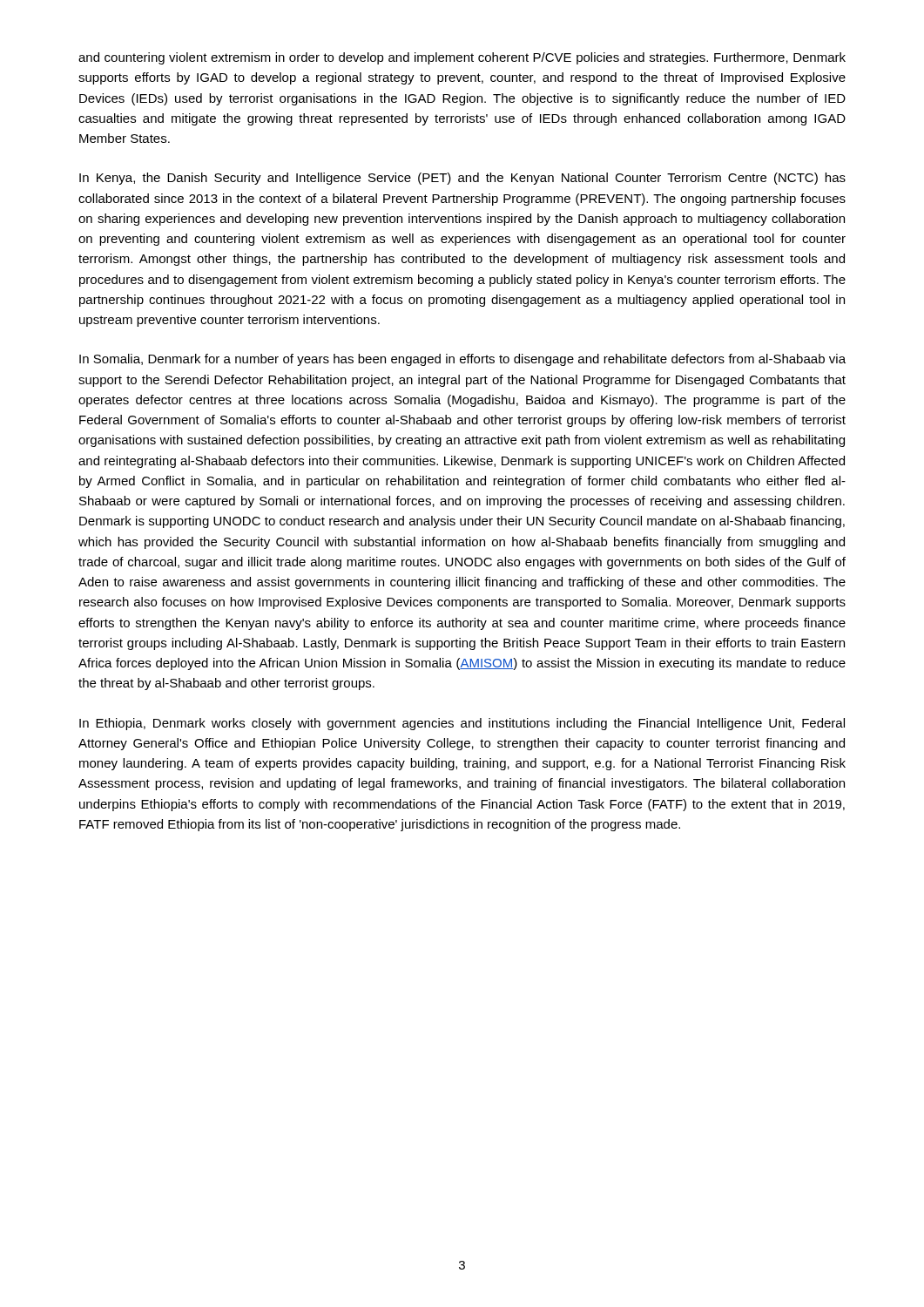Where is the passage that starts "In Somalia, Denmark for a number"?
Image resolution: width=924 pixels, height=1307 pixels.
point(462,521)
